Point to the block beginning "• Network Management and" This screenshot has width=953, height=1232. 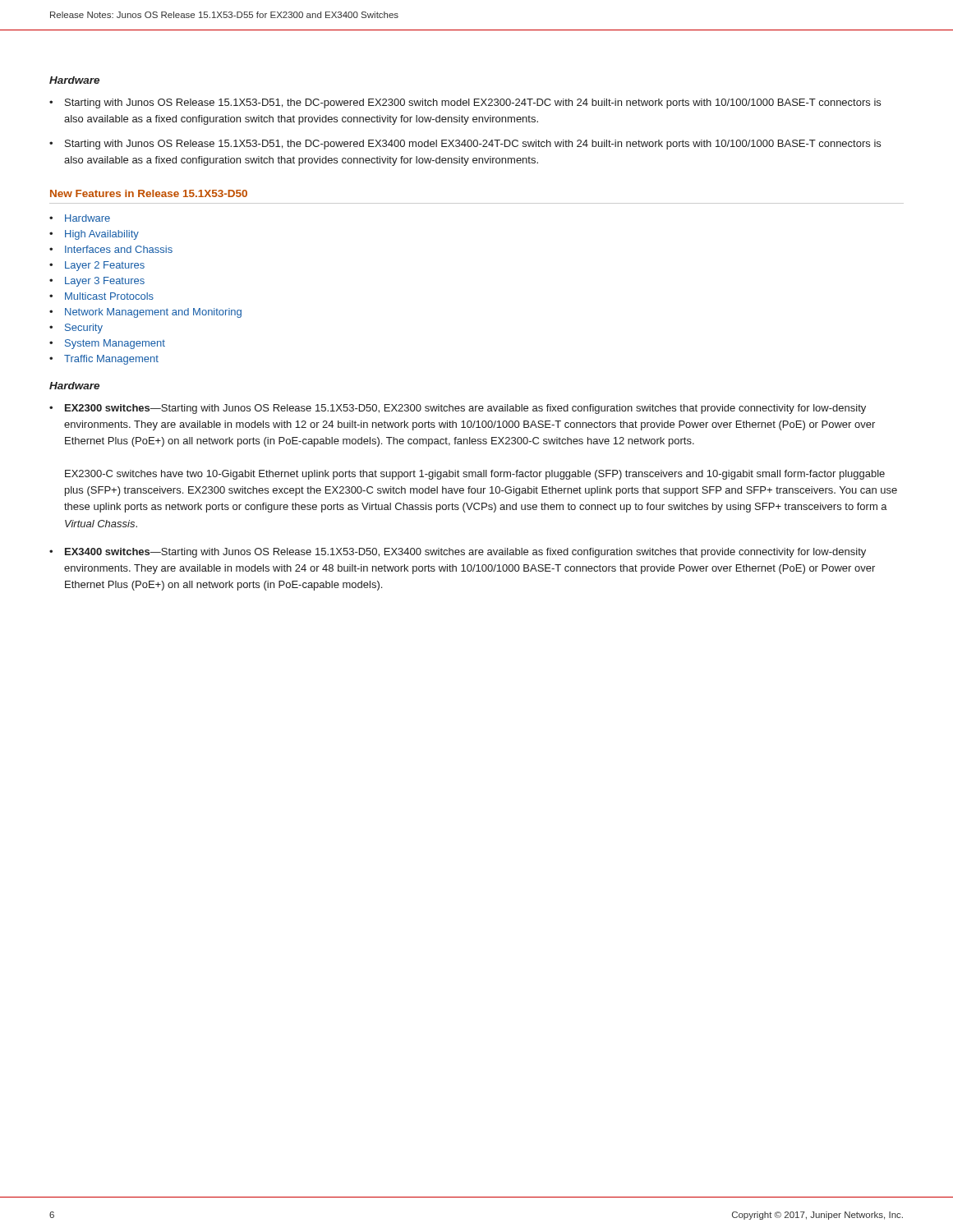146,311
